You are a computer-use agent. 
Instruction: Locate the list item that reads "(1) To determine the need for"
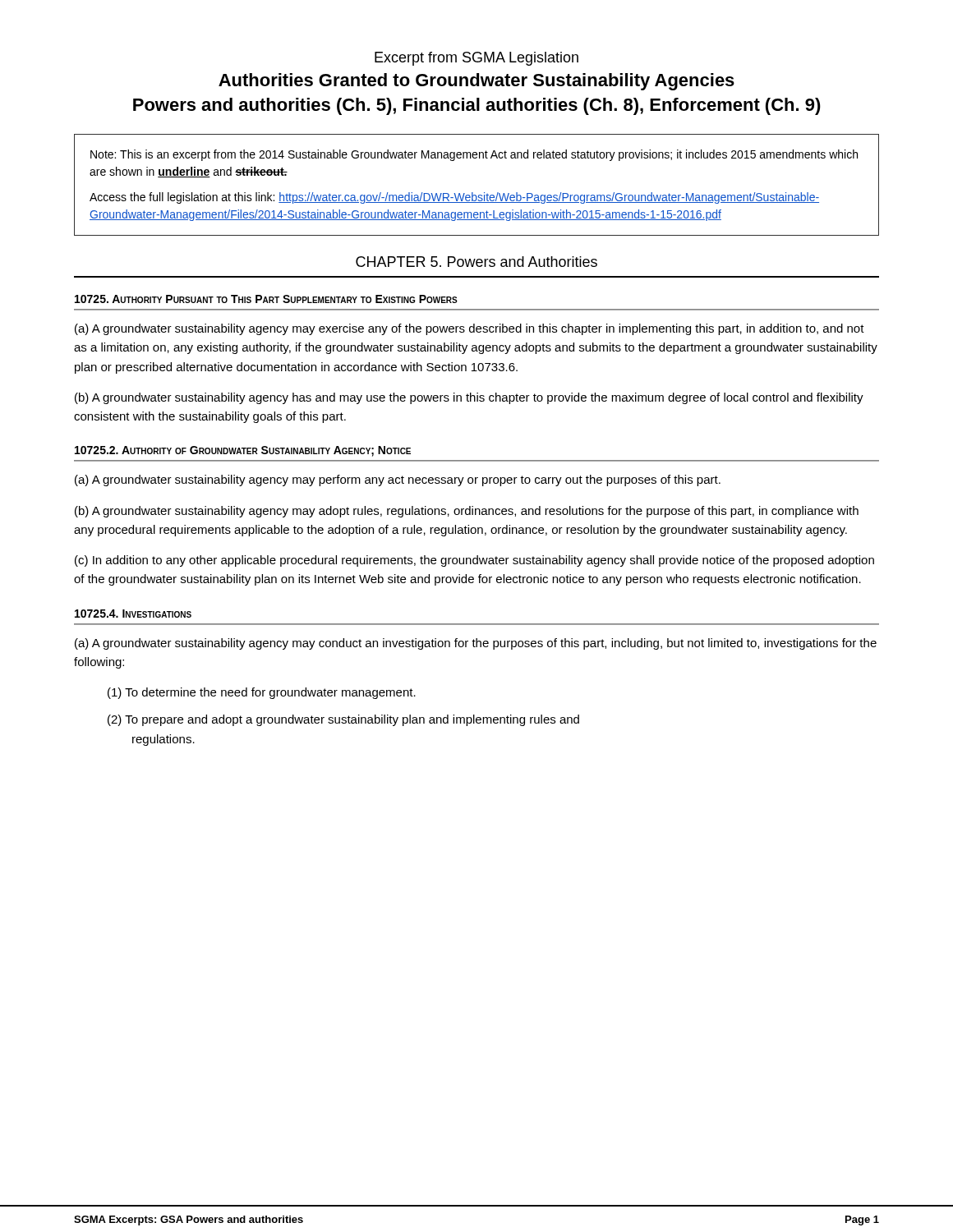[262, 692]
